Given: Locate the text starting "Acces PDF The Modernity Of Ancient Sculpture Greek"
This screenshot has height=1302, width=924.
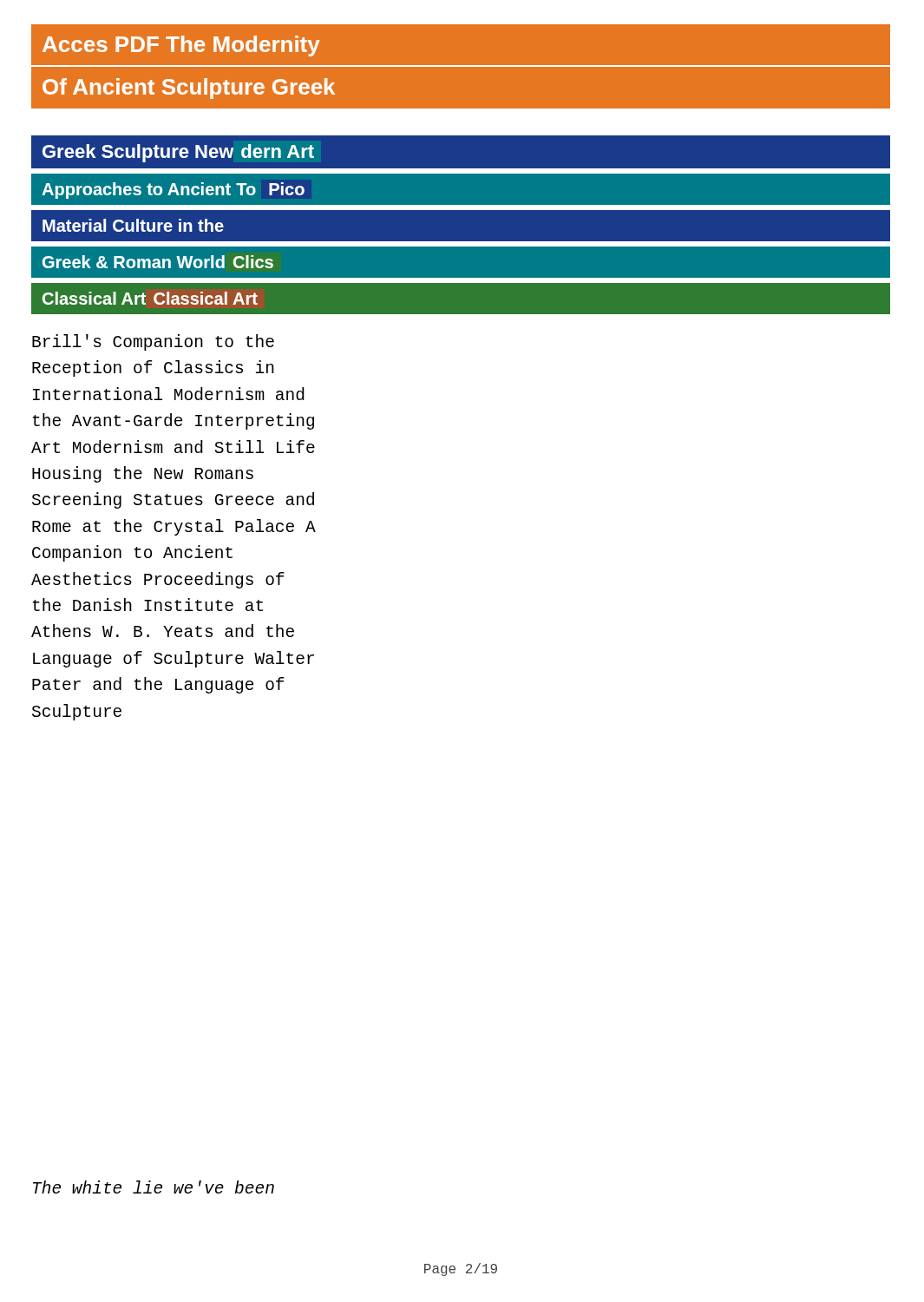Looking at the screenshot, I should coord(461,66).
